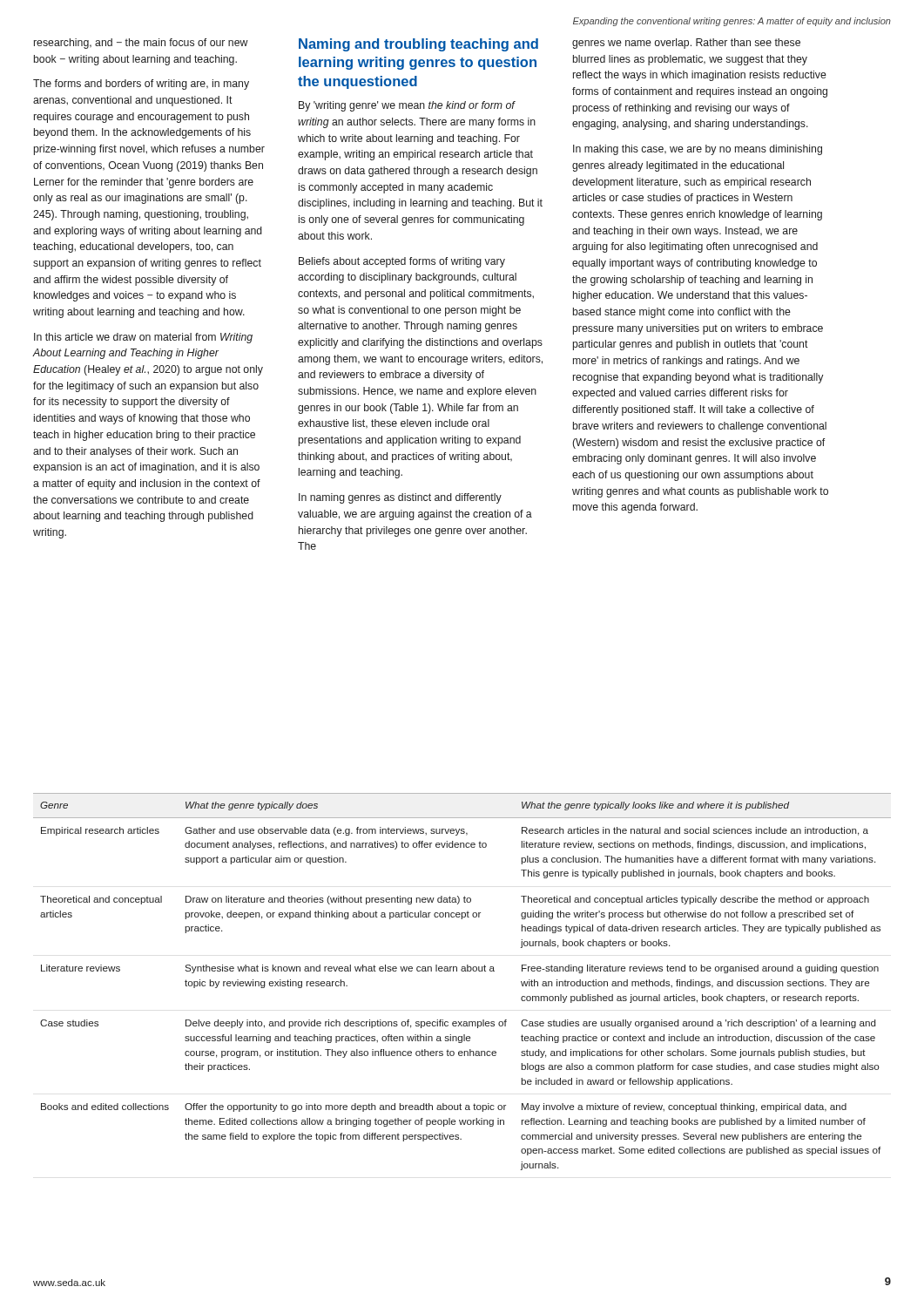
Task: Find the block on this page that starts "In this article we draw on"
Action: (x=148, y=435)
